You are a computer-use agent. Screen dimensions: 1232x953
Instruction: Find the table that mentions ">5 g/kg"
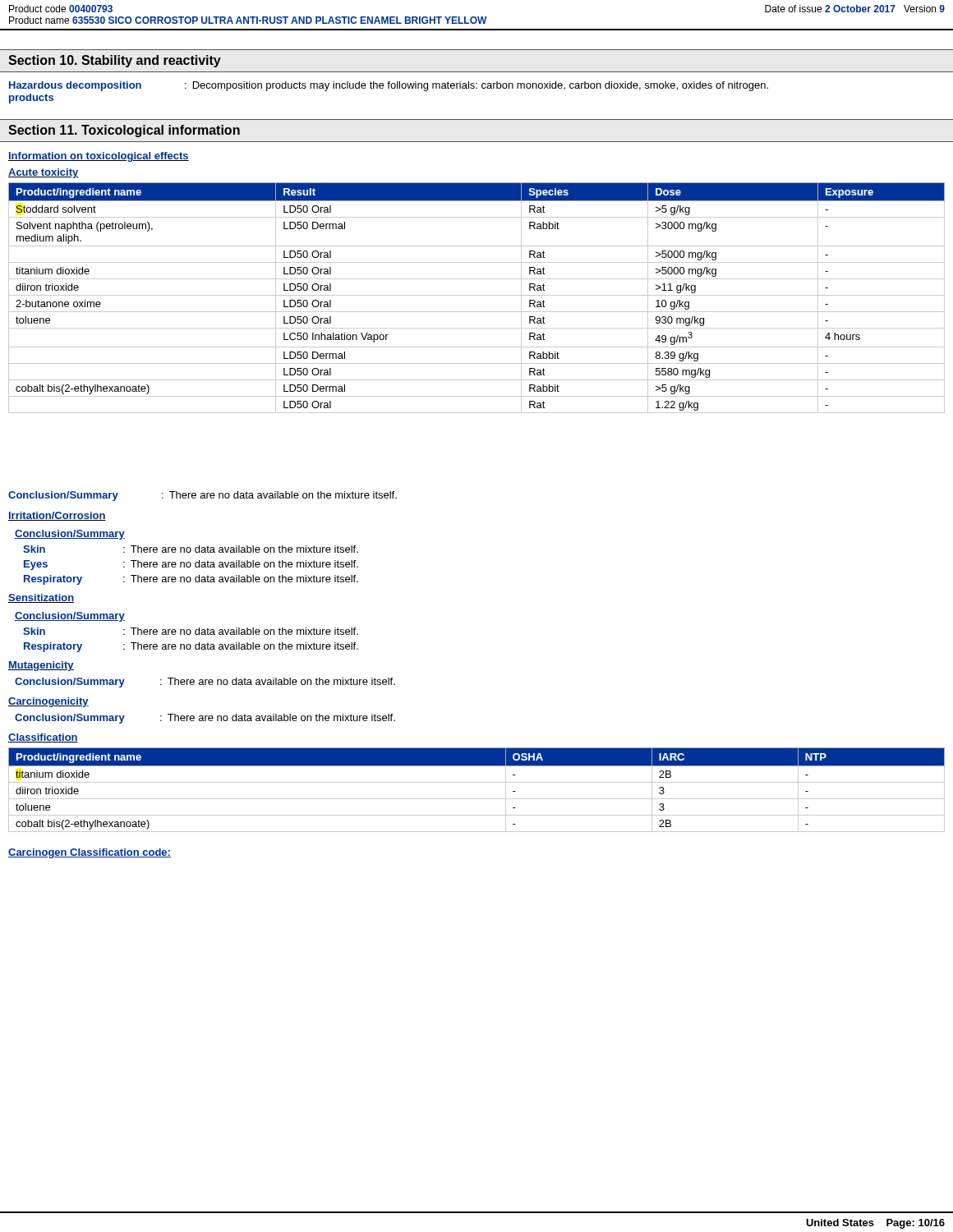point(476,299)
